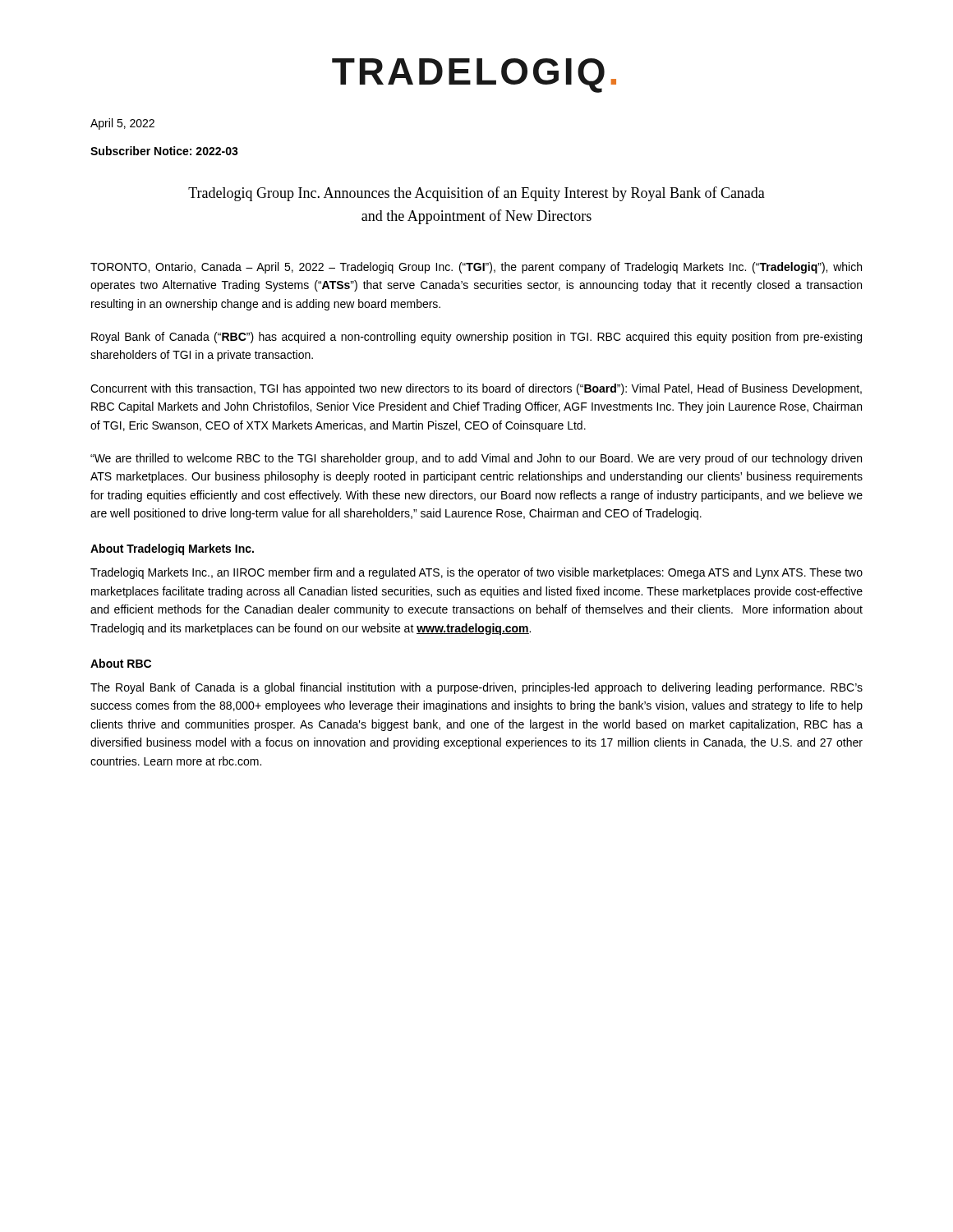Locate the title that reads "Tradelogiq Group Inc. Announces the Acquisition"
The image size is (953, 1232).
476,204
